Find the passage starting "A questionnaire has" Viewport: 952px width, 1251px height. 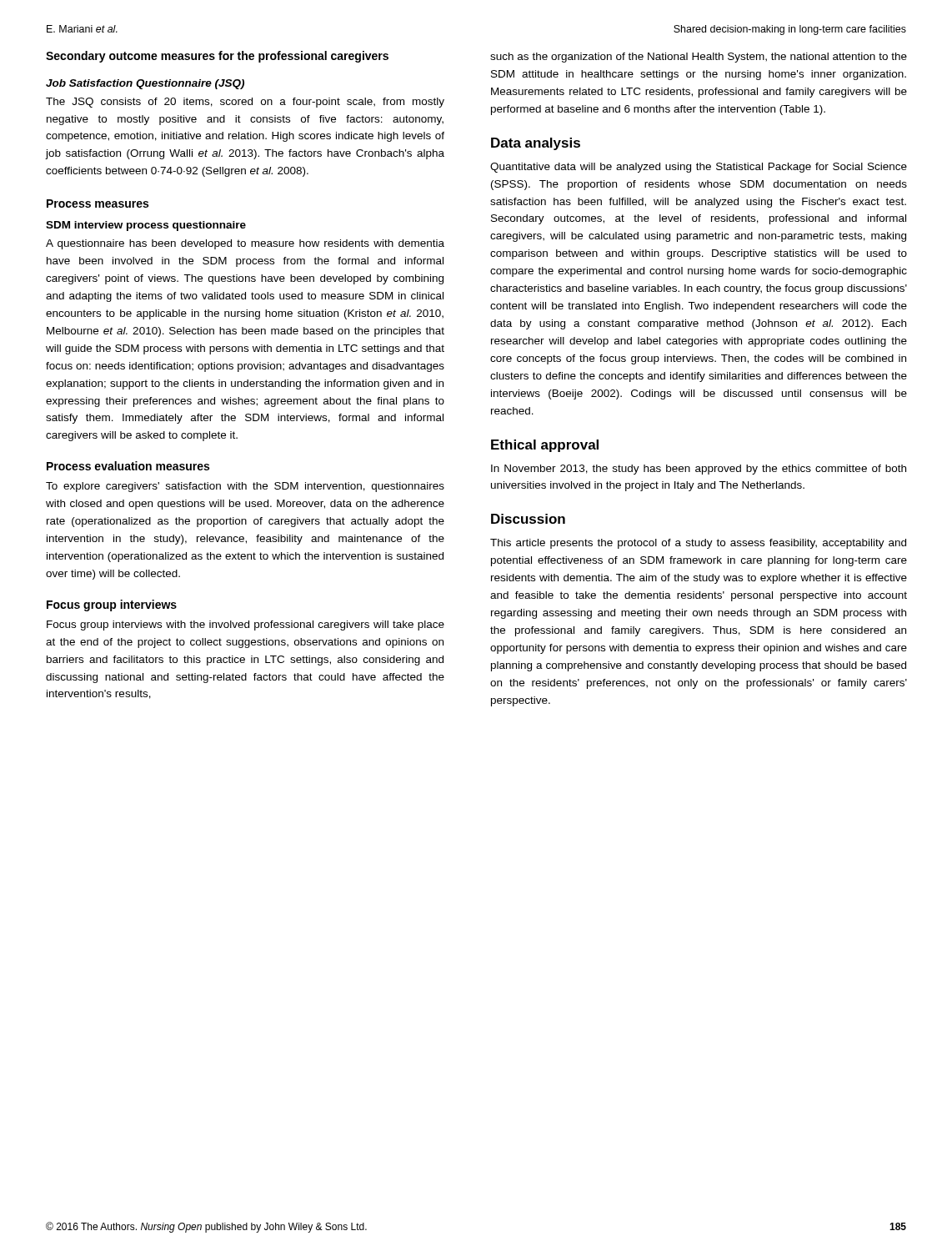coord(245,339)
